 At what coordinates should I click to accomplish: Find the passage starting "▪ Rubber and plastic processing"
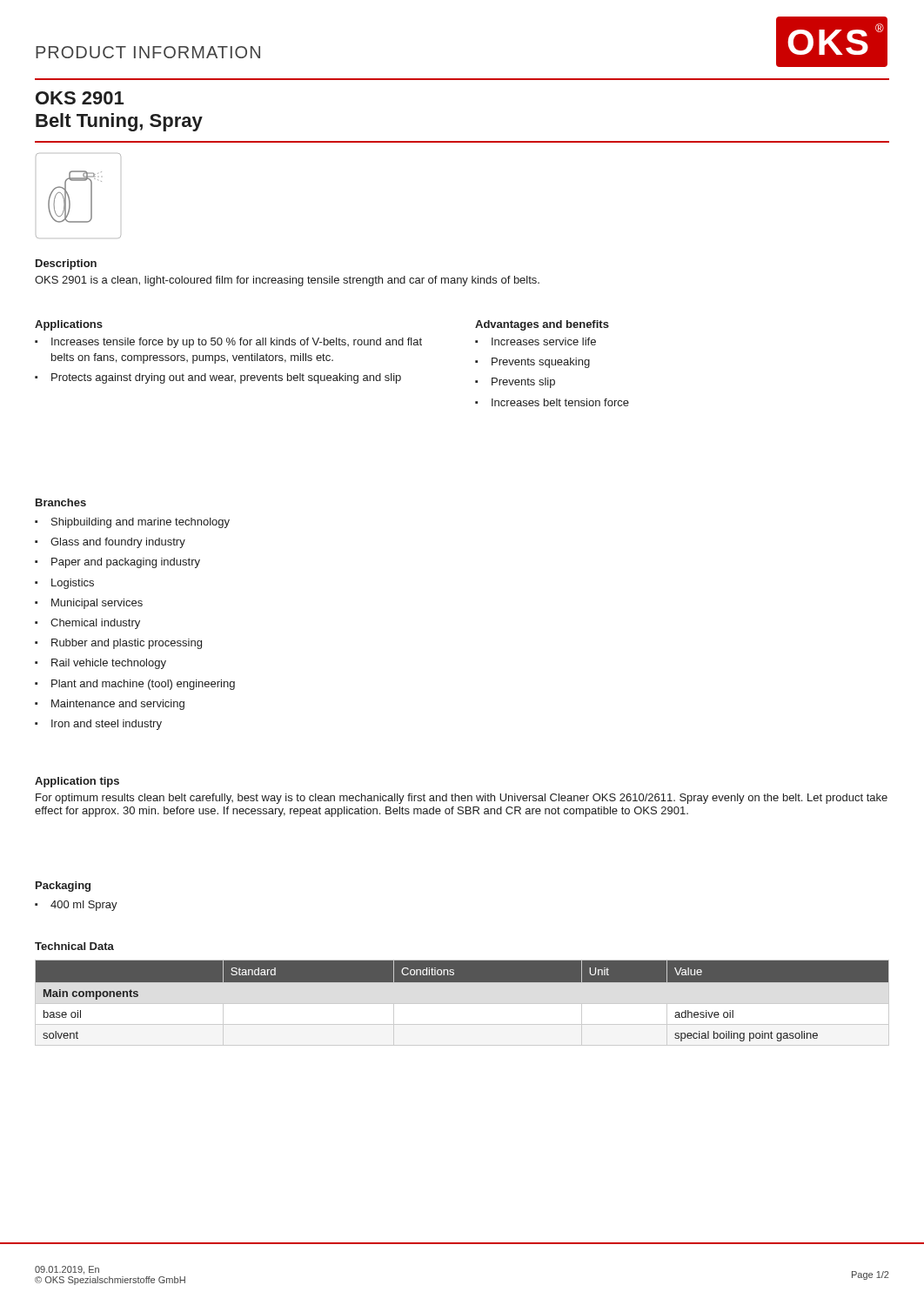pos(119,643)
